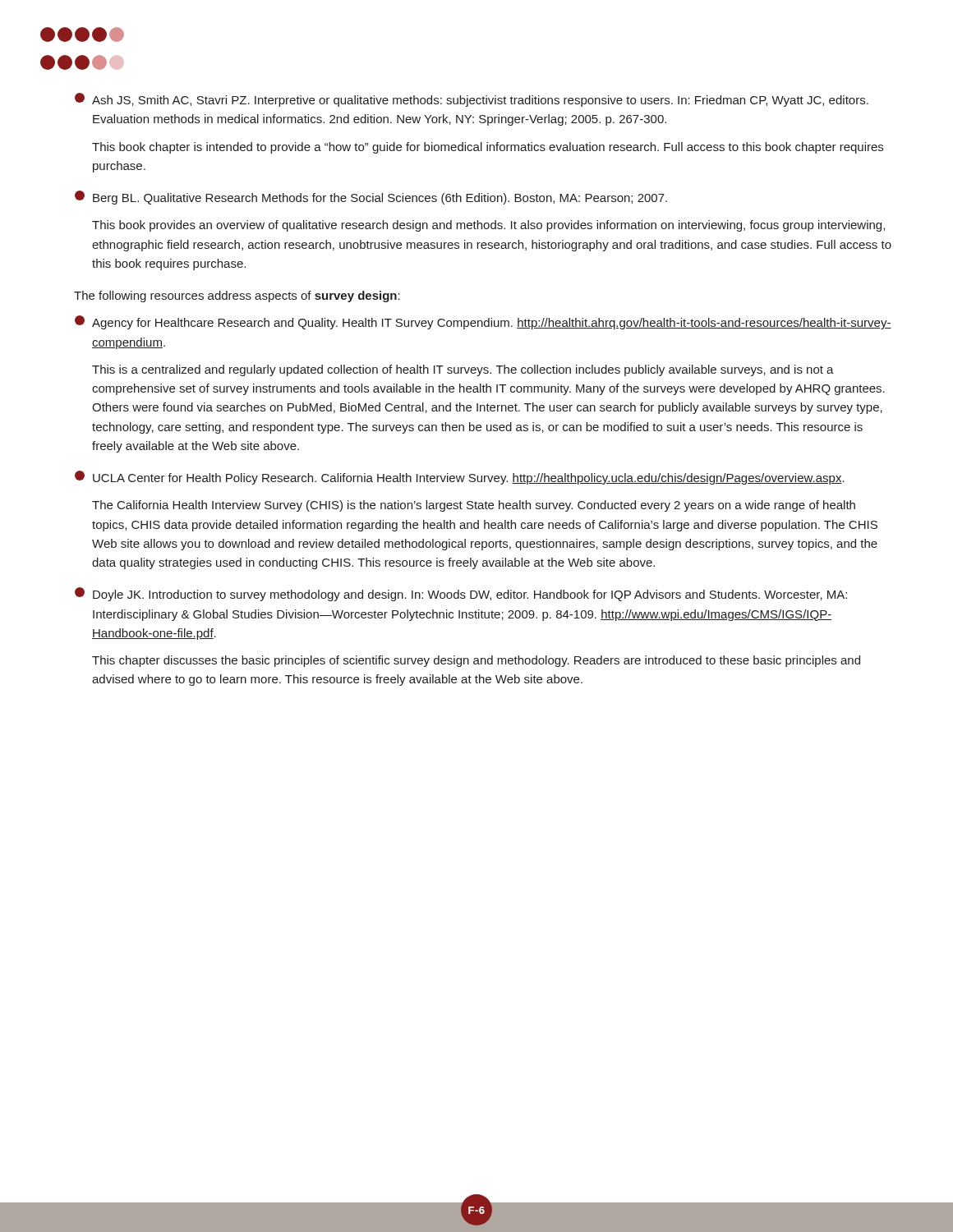Find the text block that says "This chapter discusses the basic principles of scientific"
This screenshot has width=953, height=1232.
pos(477,669)
